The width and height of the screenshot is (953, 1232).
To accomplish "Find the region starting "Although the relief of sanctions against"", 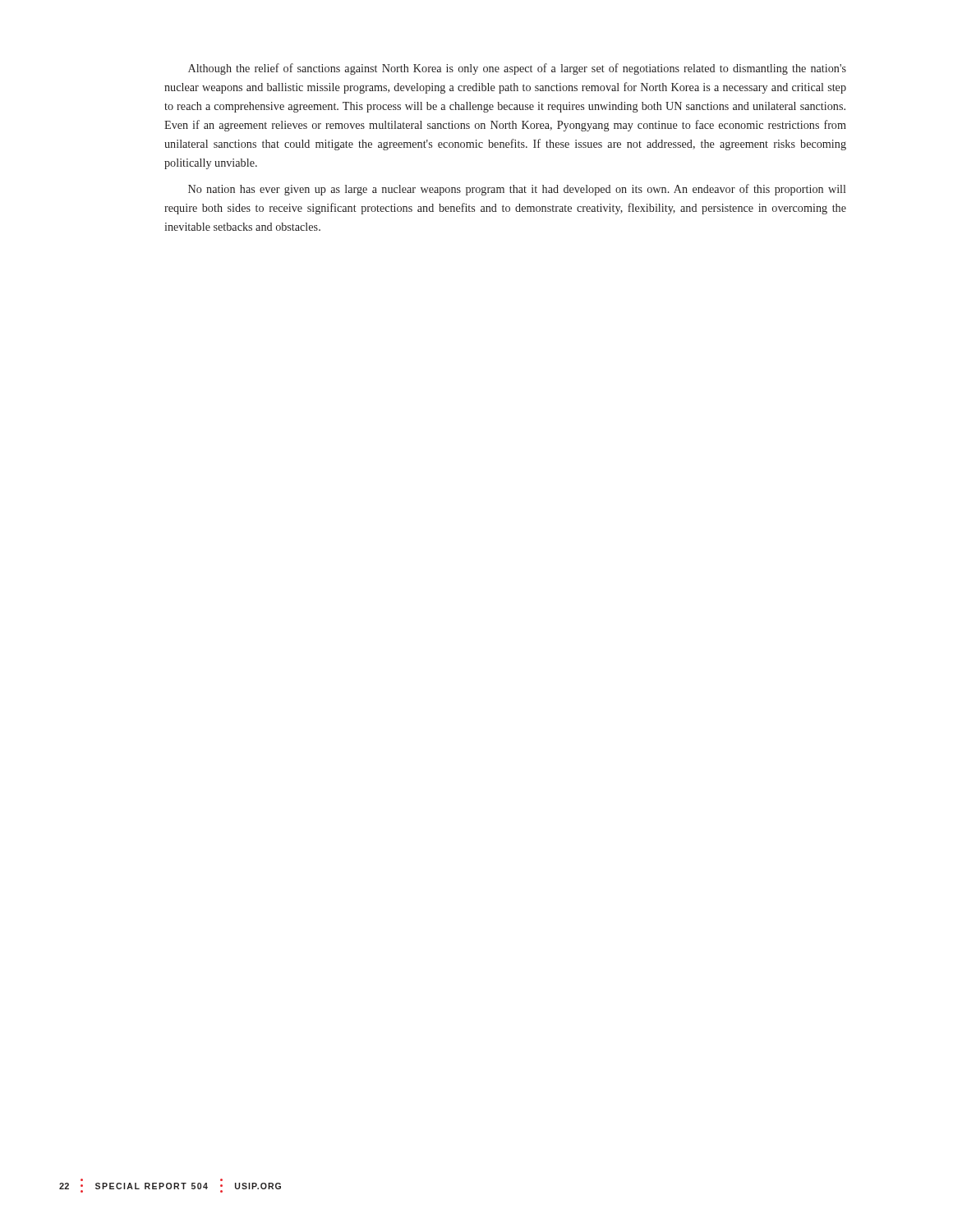I will tap(505, 148).
